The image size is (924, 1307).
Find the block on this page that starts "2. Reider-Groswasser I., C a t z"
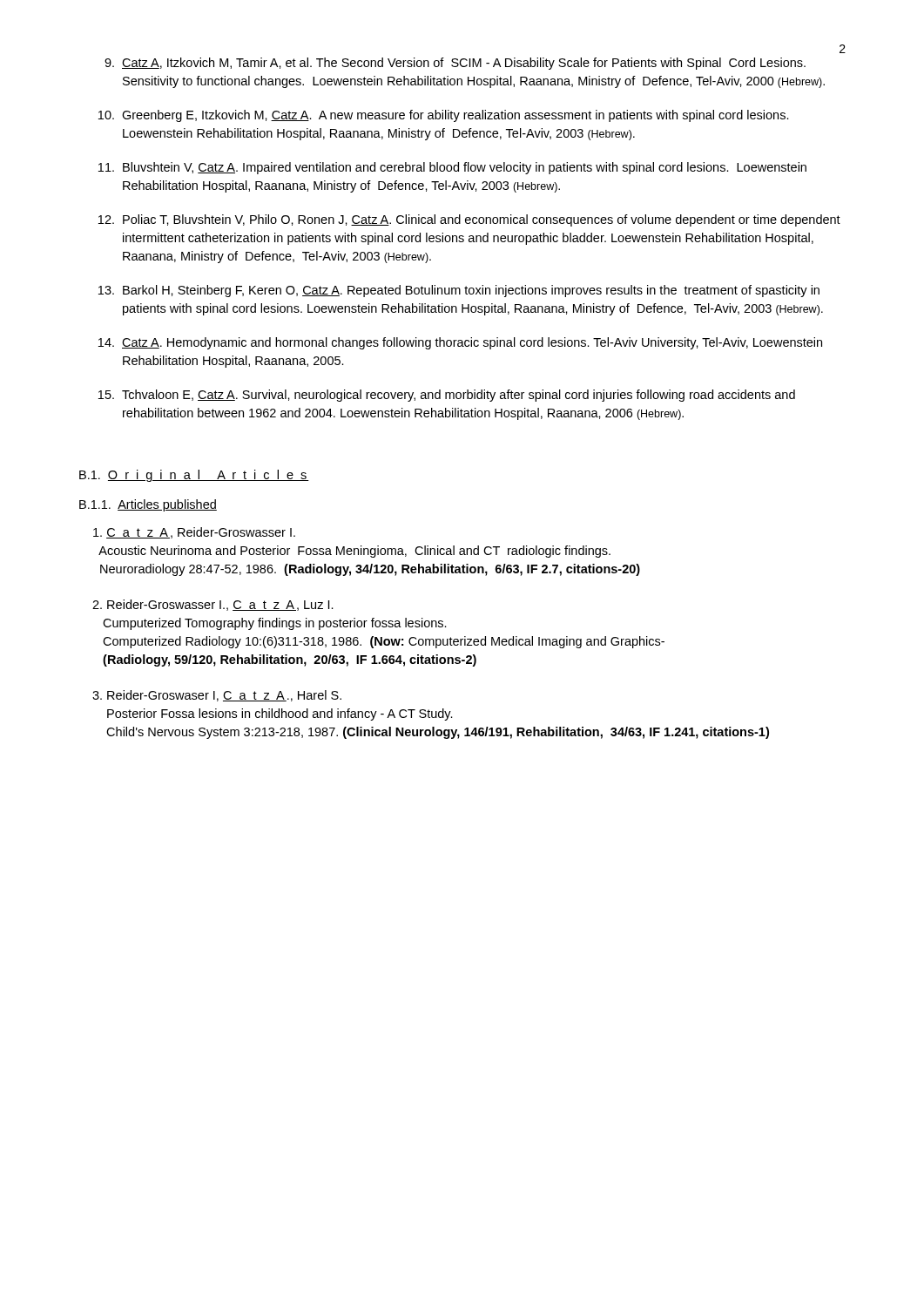[x=379, y=632]
